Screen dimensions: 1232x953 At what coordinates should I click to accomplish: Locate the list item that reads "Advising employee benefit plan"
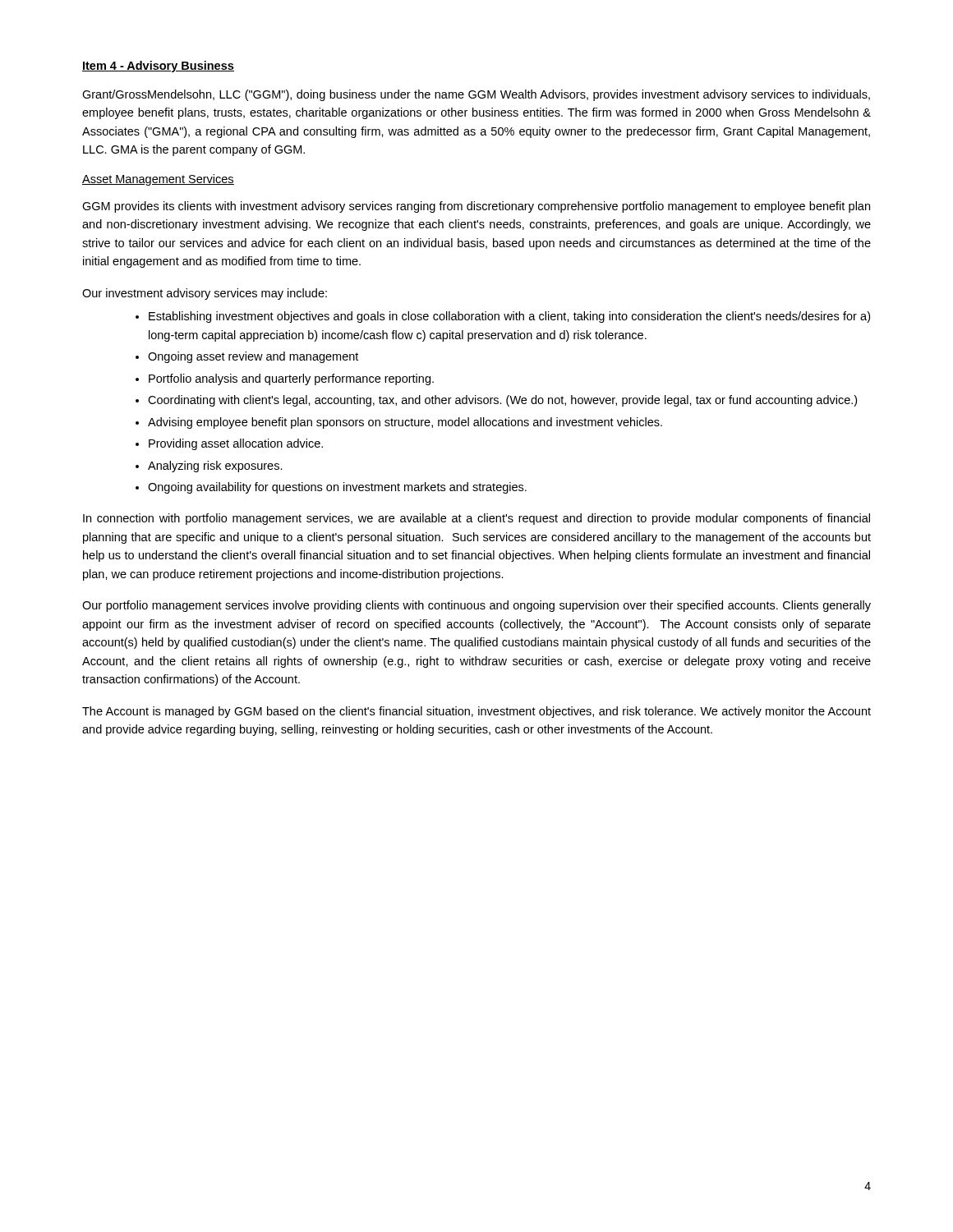click(x=406, y=422)
